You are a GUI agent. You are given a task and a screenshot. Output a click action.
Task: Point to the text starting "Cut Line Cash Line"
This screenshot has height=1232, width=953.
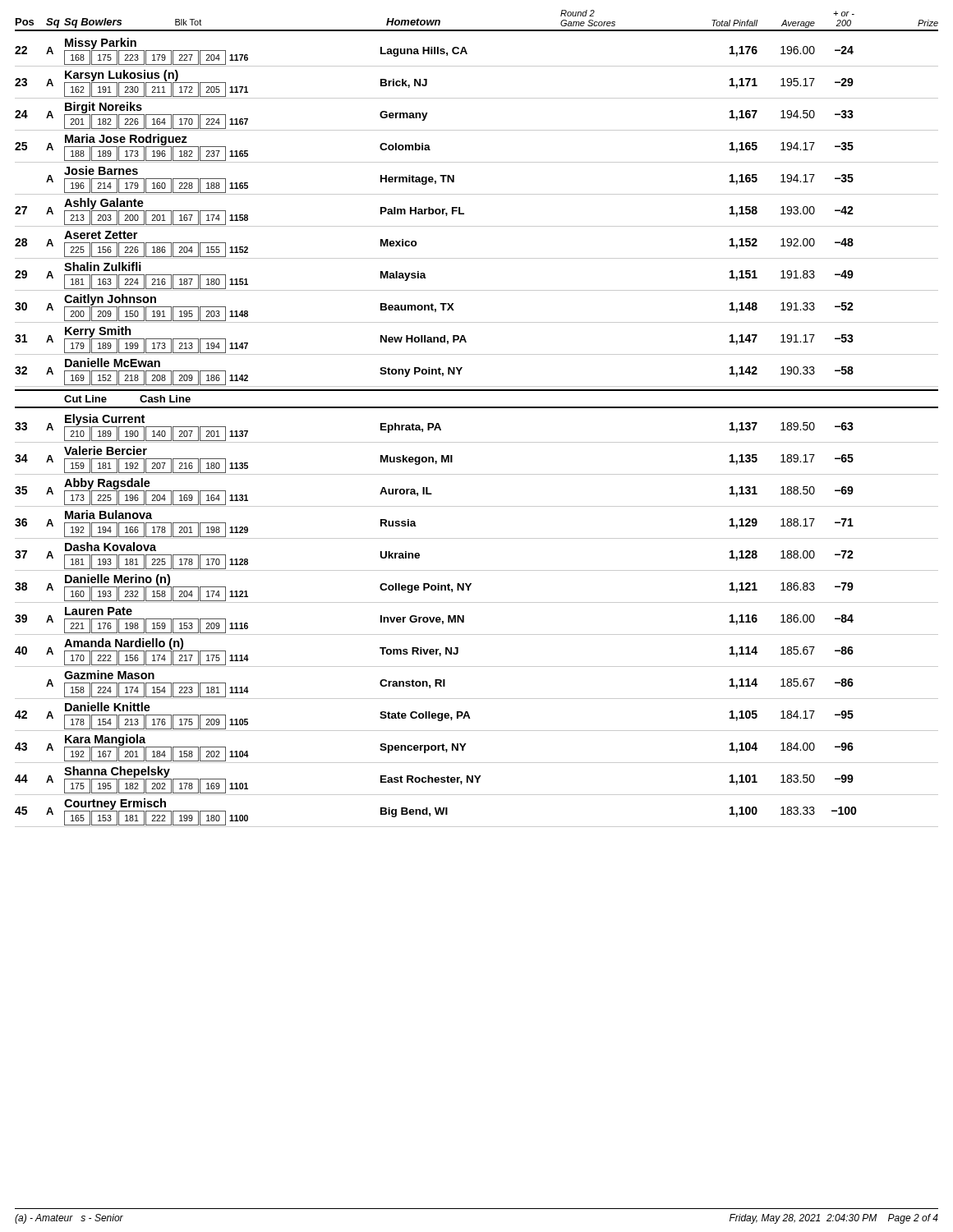(476, 399)
